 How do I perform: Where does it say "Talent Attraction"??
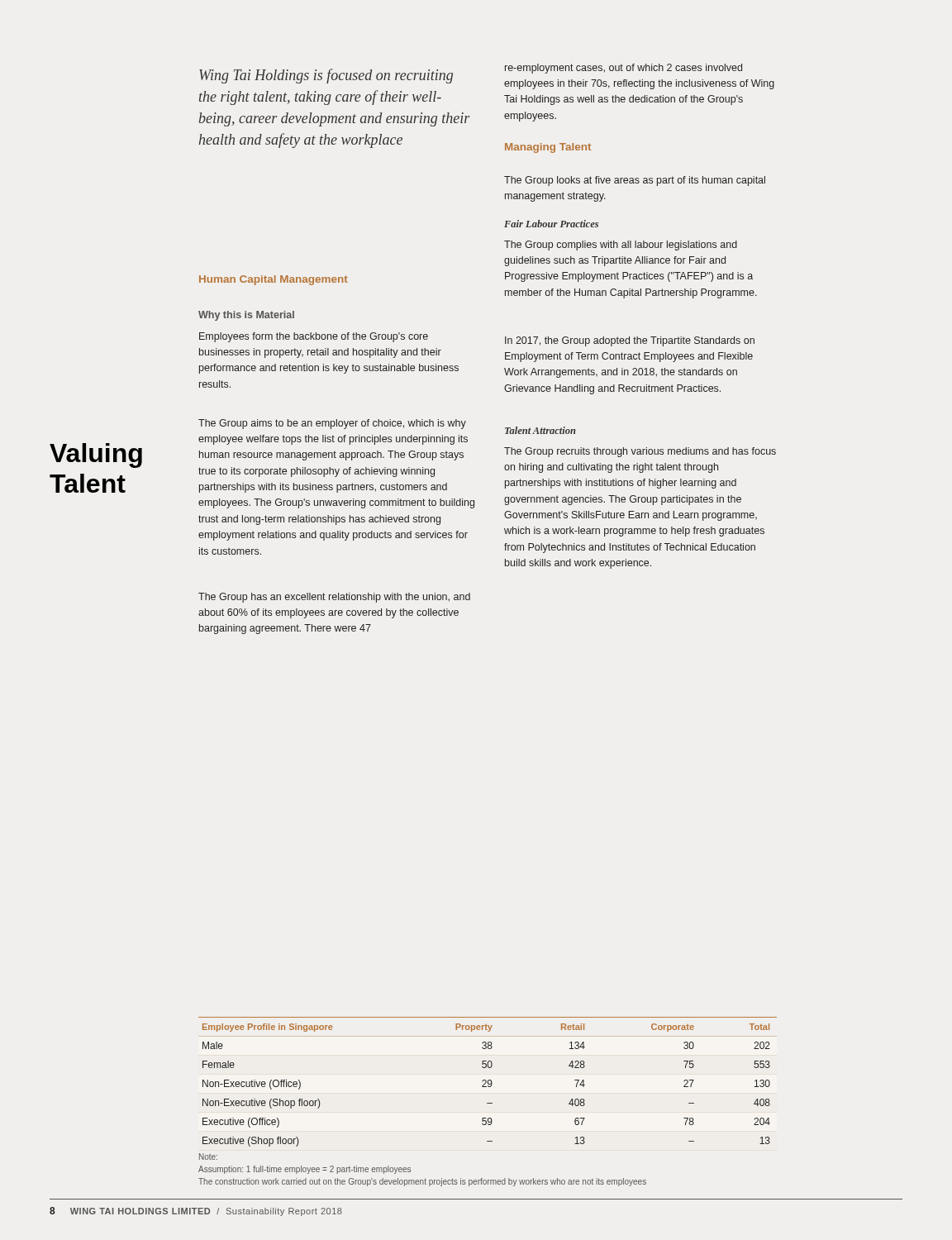540,430
